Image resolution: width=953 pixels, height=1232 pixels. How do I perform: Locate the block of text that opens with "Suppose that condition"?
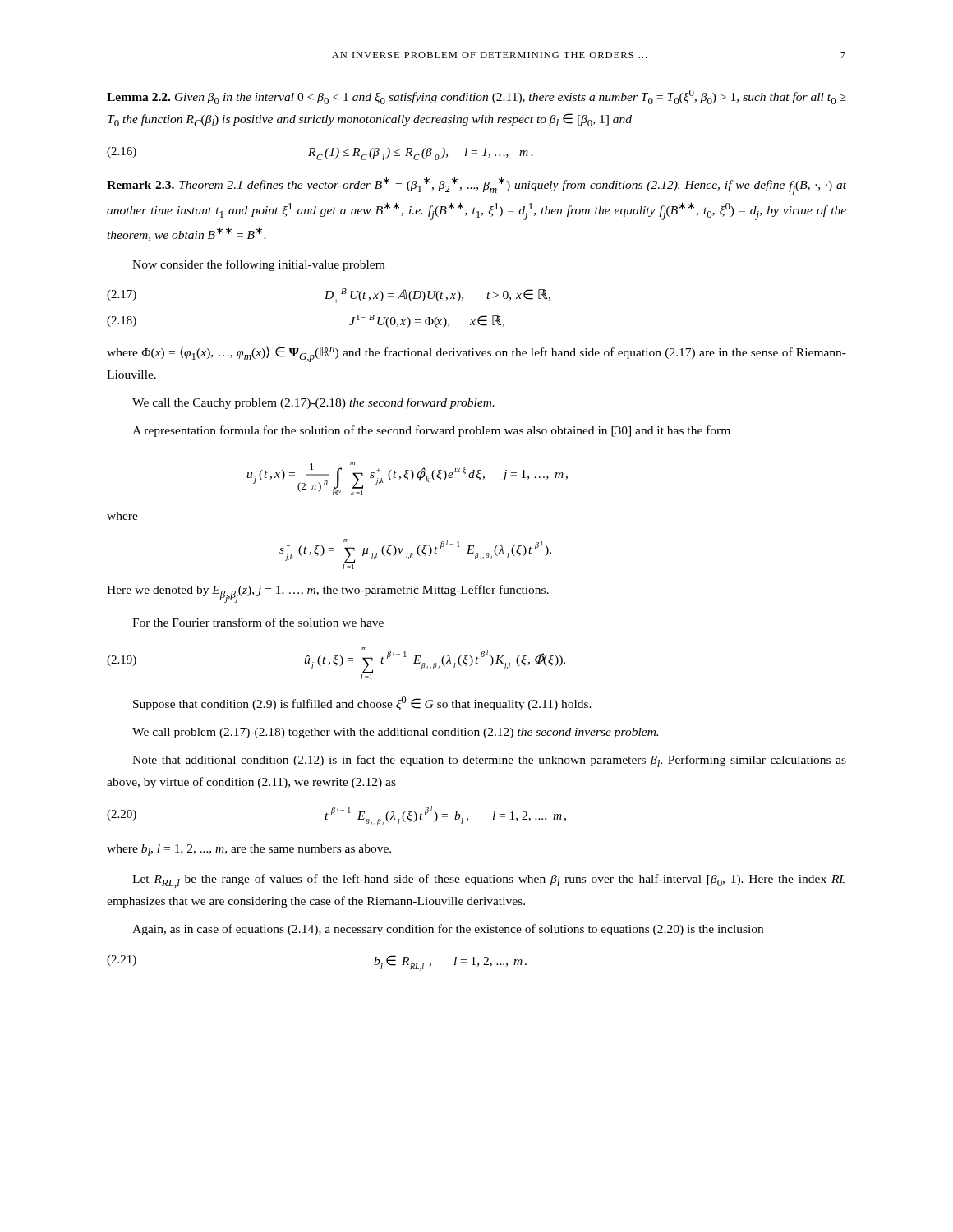[x=362, y=702]
